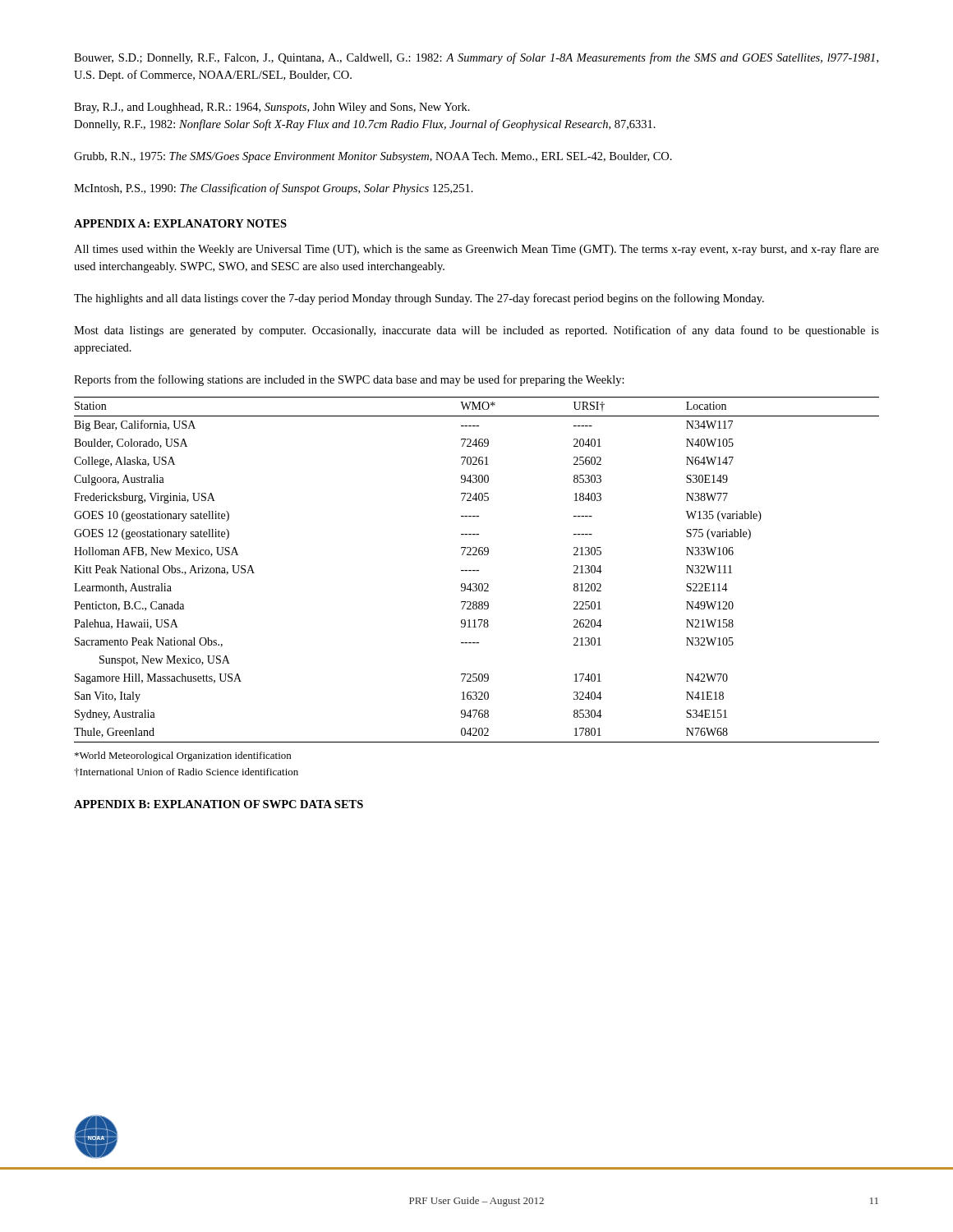The height and width of the screenshot is (1232, 953).
Task: Click on the logo
Action: (96, 1138)
